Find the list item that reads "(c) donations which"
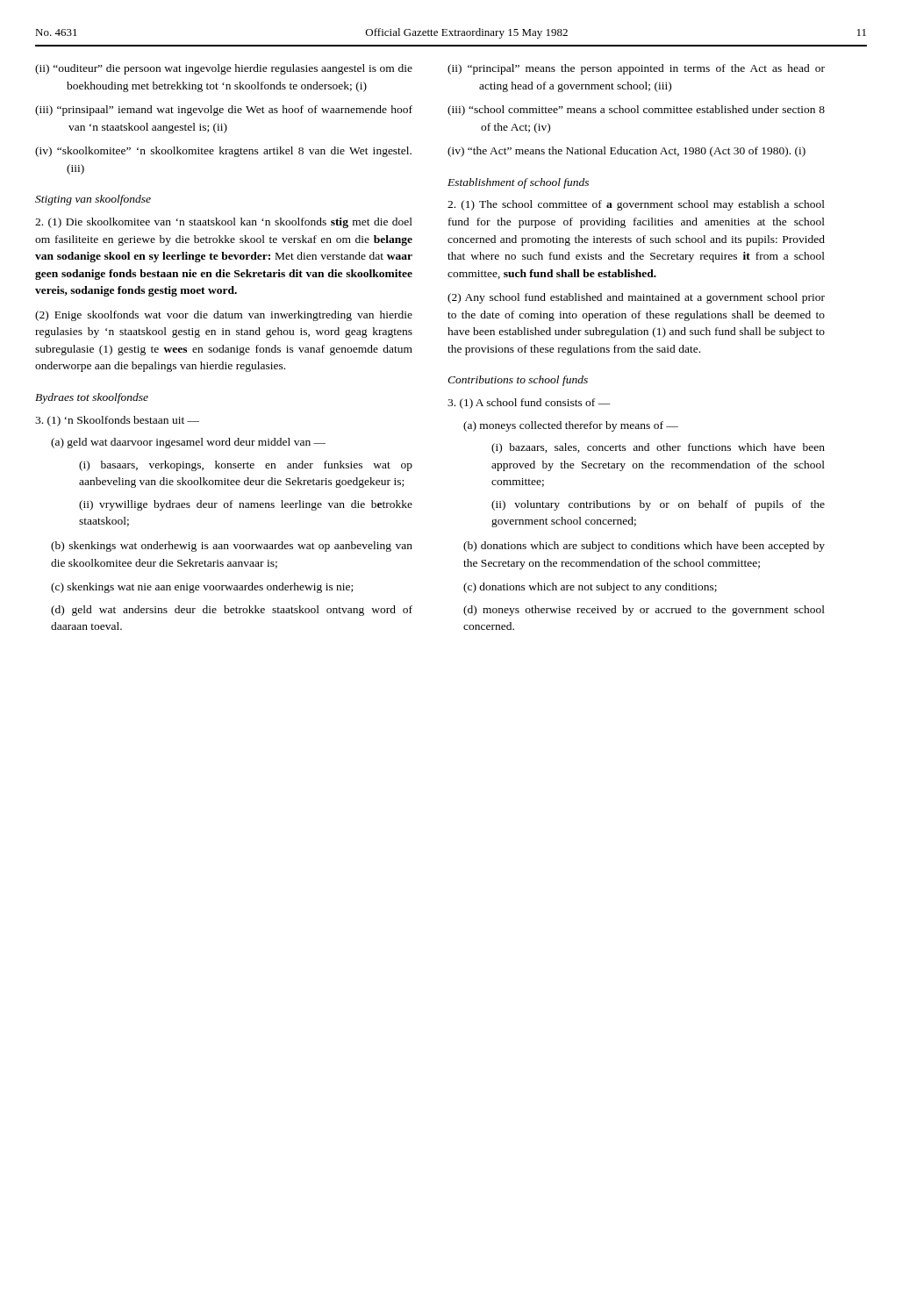The width and height of the screenshot is (902, 1316). [x=590, y=587]
